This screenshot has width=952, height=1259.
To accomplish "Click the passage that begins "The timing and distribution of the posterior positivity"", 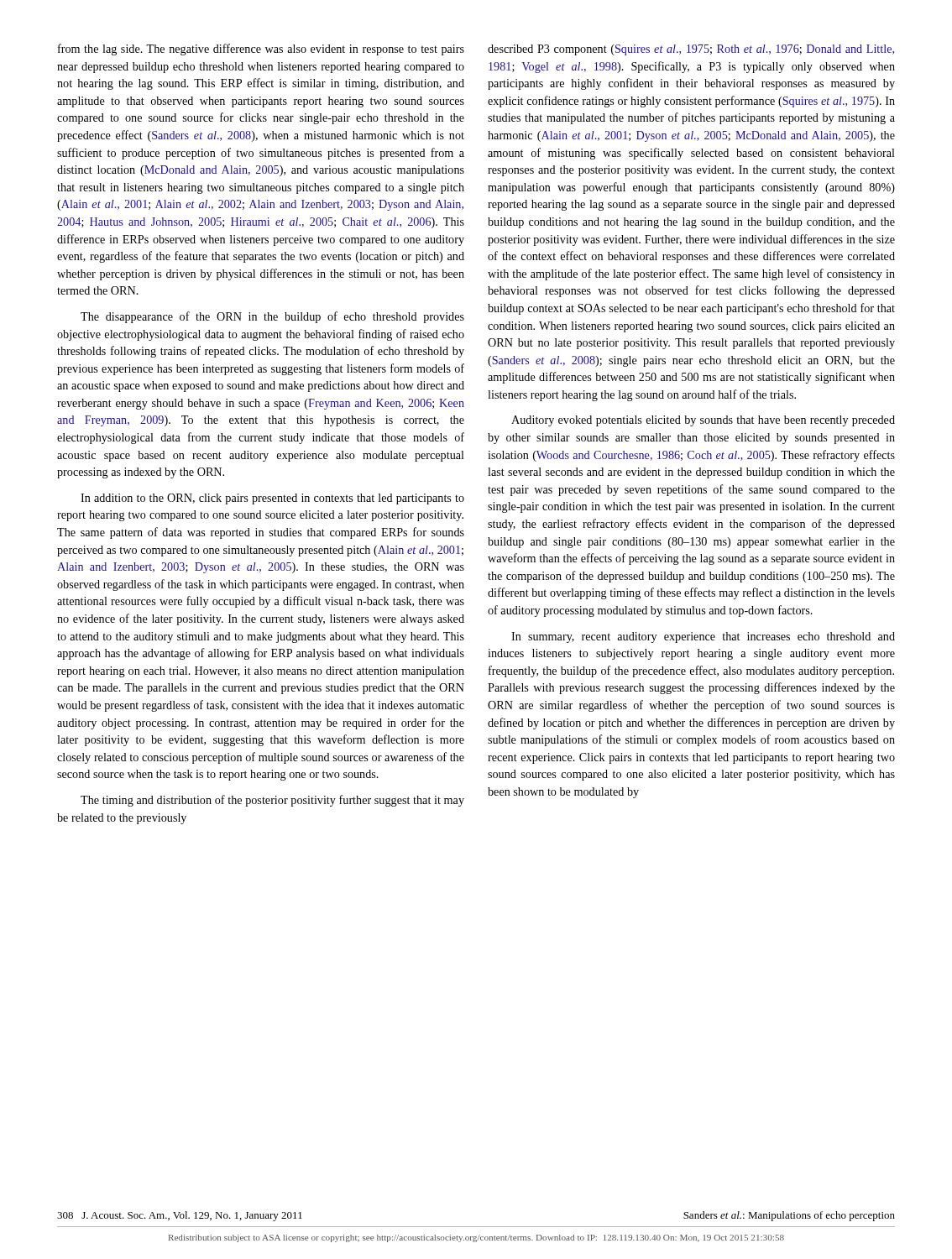I will (261, 809).
